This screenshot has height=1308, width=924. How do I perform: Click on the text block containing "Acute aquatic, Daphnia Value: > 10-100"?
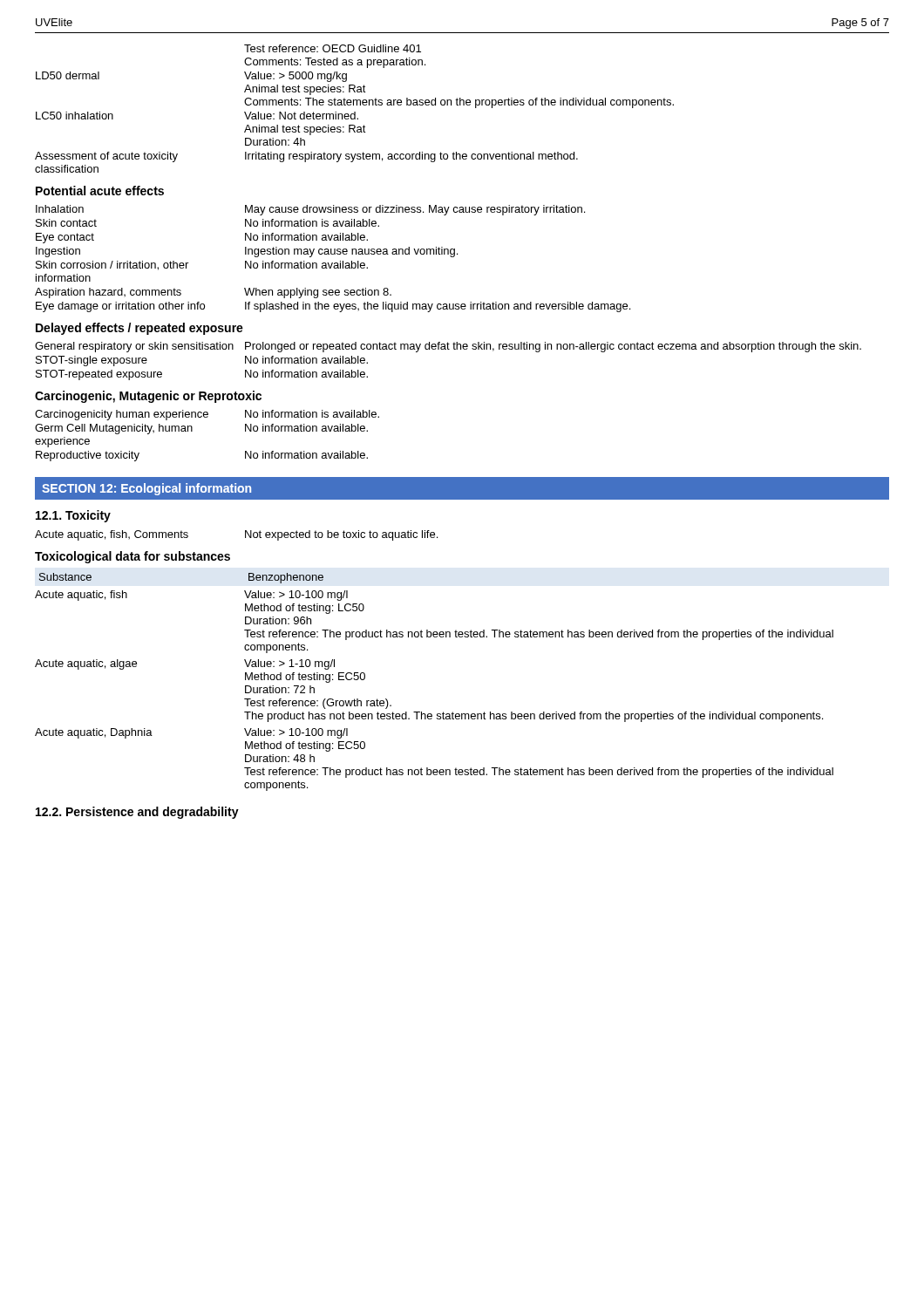point(462,758)
